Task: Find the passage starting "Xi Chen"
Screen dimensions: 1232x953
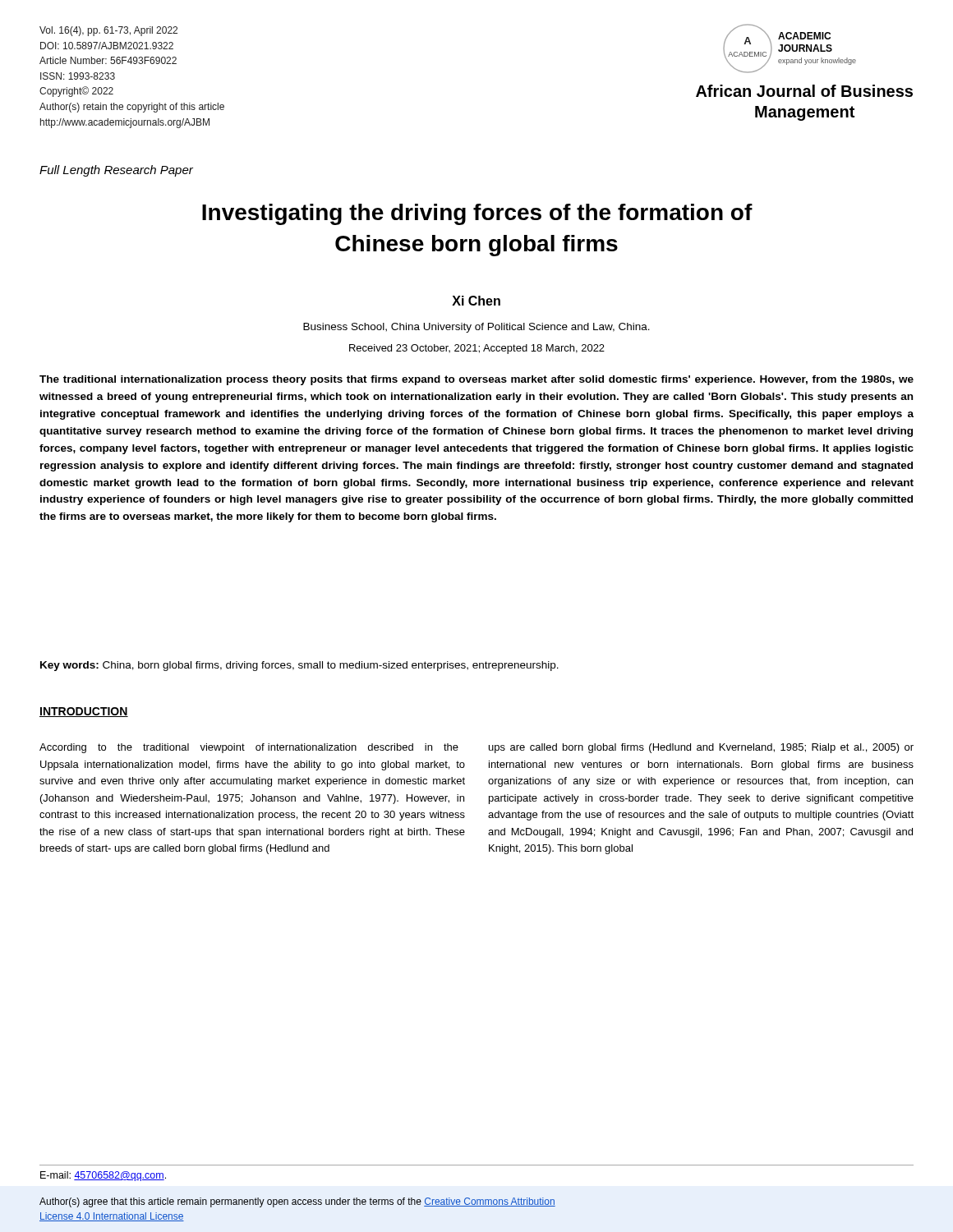Action: (x=476, y=301)
